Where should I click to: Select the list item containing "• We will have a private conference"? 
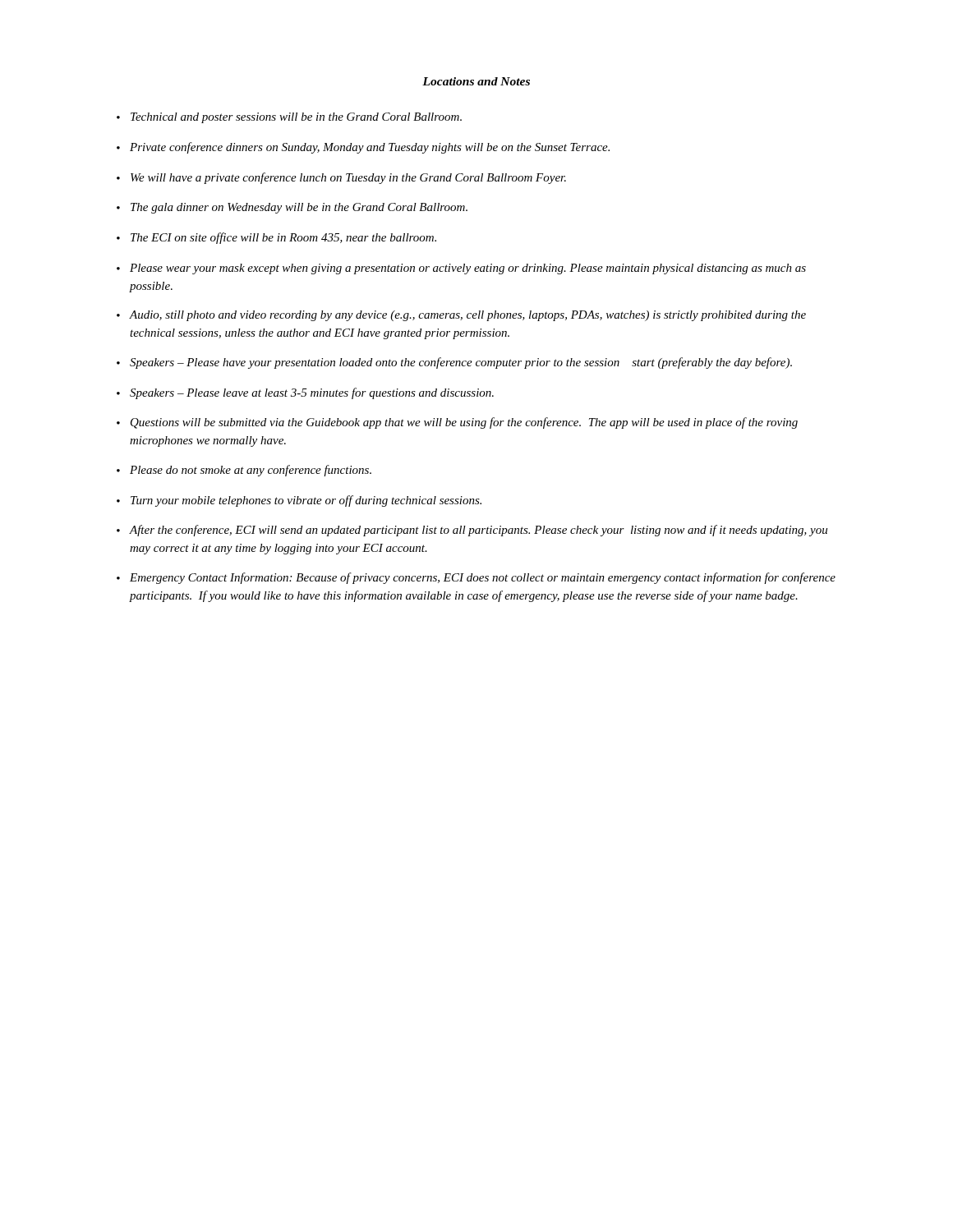point(476,178)
